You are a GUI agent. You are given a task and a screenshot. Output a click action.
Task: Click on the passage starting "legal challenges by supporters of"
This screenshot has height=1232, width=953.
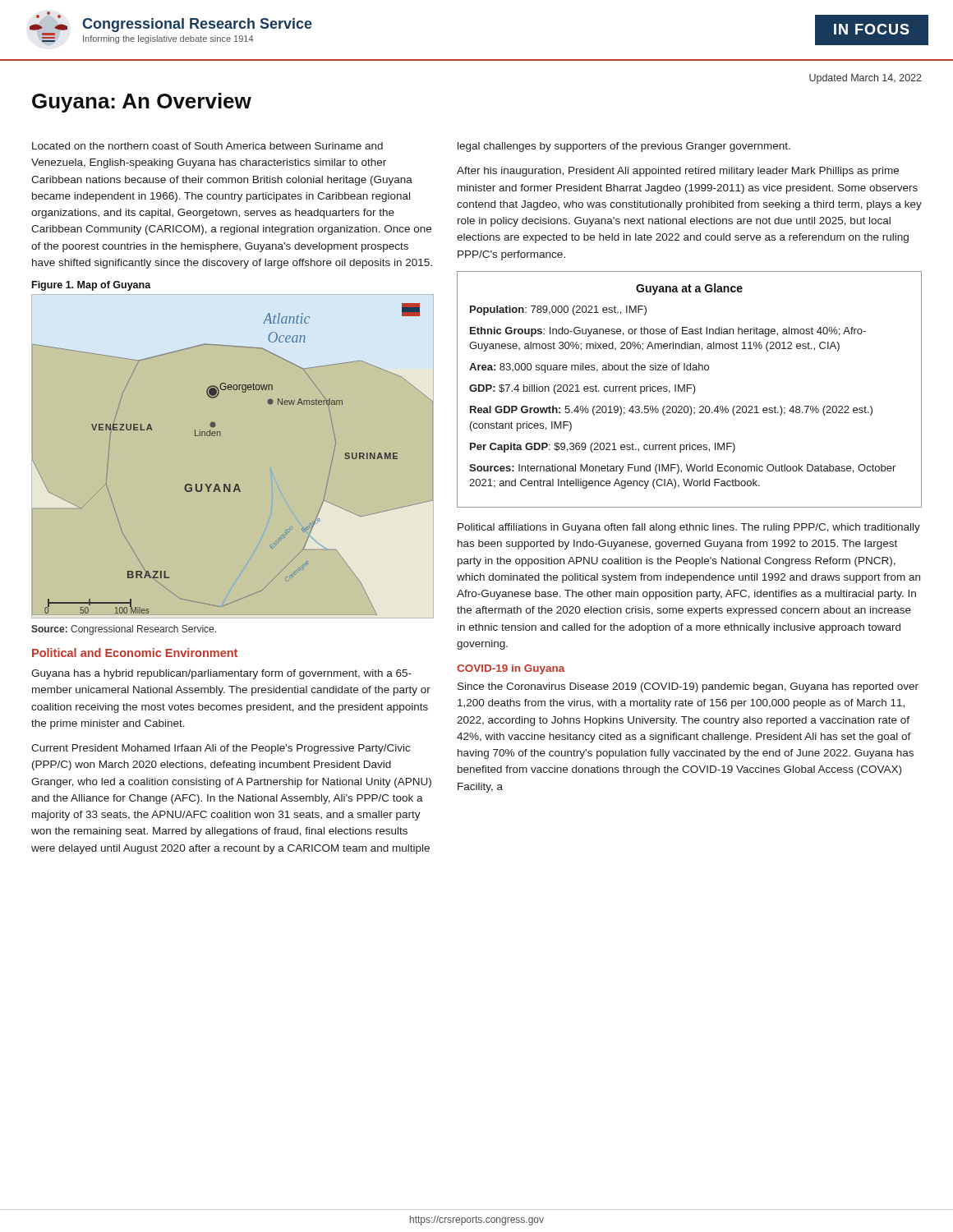[689, 200]
